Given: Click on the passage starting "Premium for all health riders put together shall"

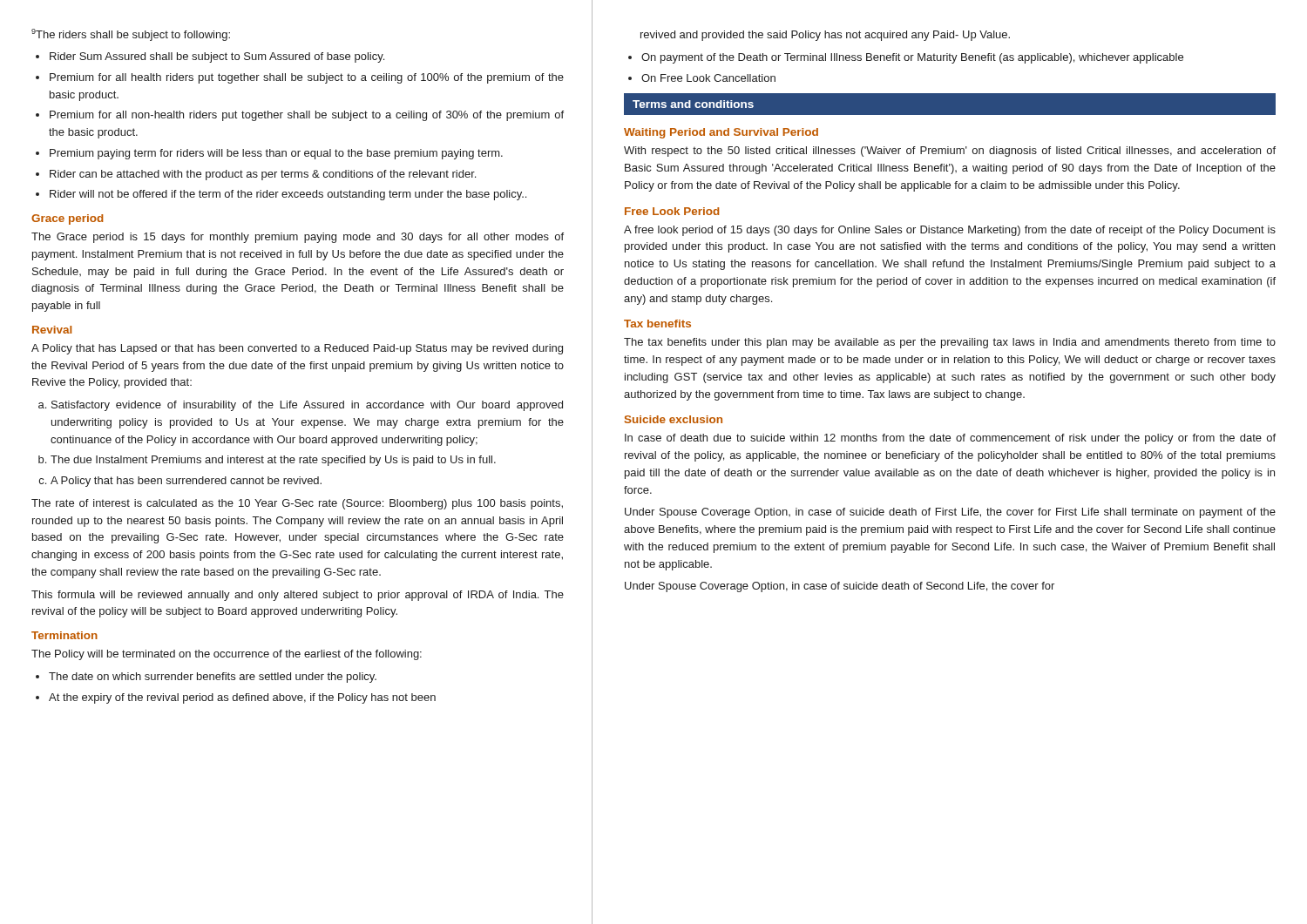Looking at the screenshot, I should 306,86.
